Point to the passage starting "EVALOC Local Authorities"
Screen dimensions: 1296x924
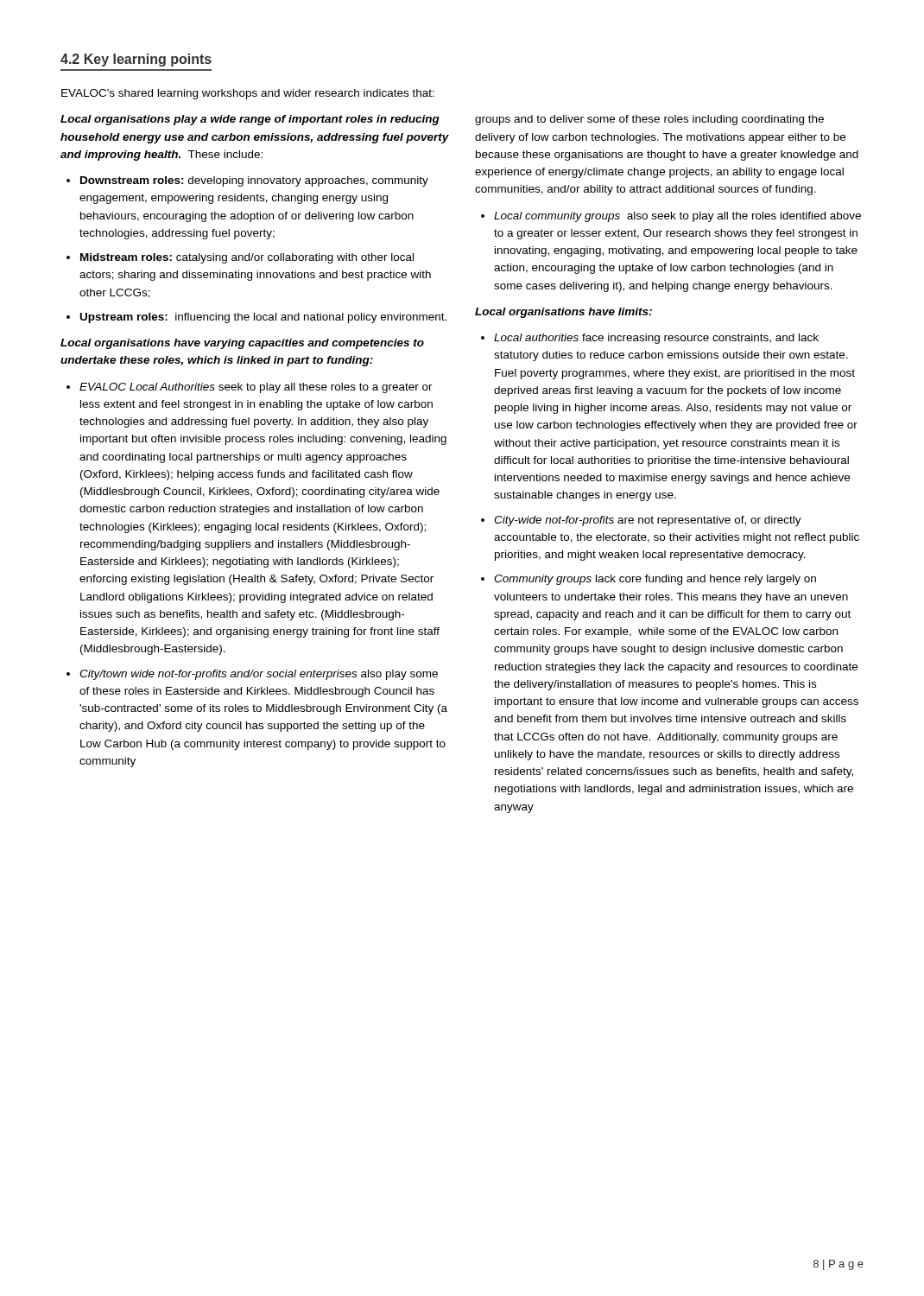[x=263, y=517]
